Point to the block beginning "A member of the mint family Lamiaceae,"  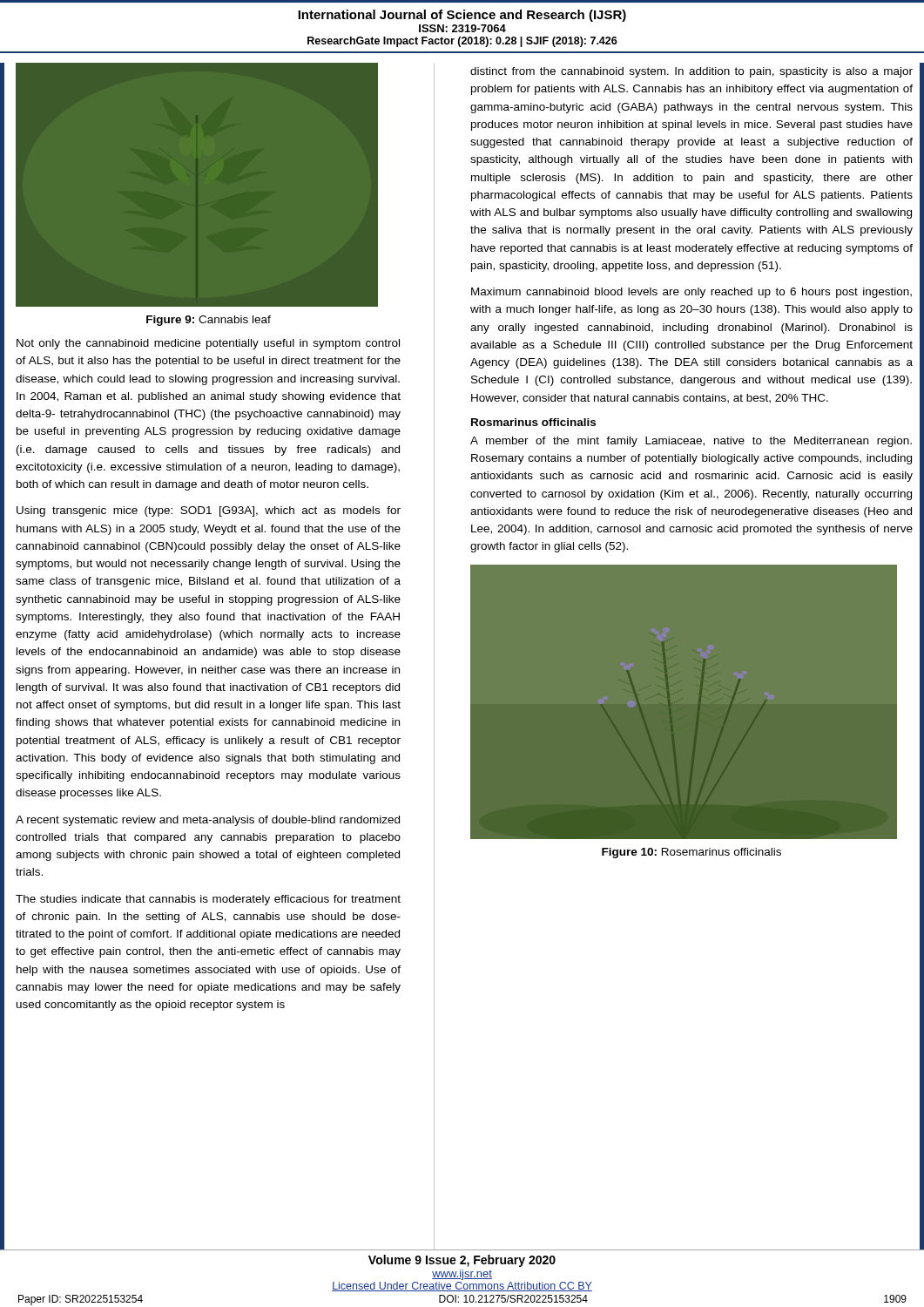tap(691, 493)
